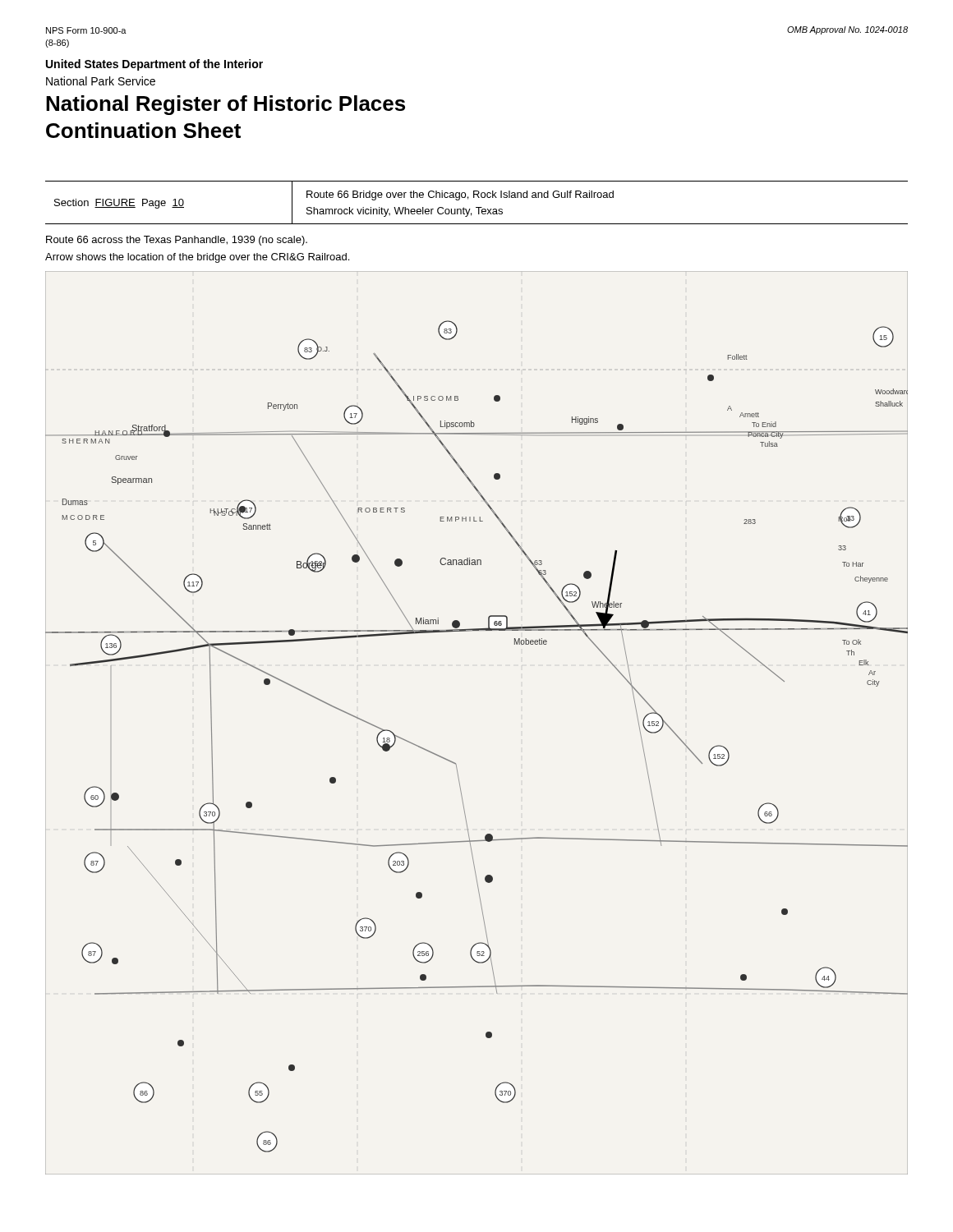This screenshot has width=953, height=1232.
Task: Find the caption on this page that starts "Route 66 across the Texas Panhandle, 1939 (no"
Action: click(x=198, y=248)
